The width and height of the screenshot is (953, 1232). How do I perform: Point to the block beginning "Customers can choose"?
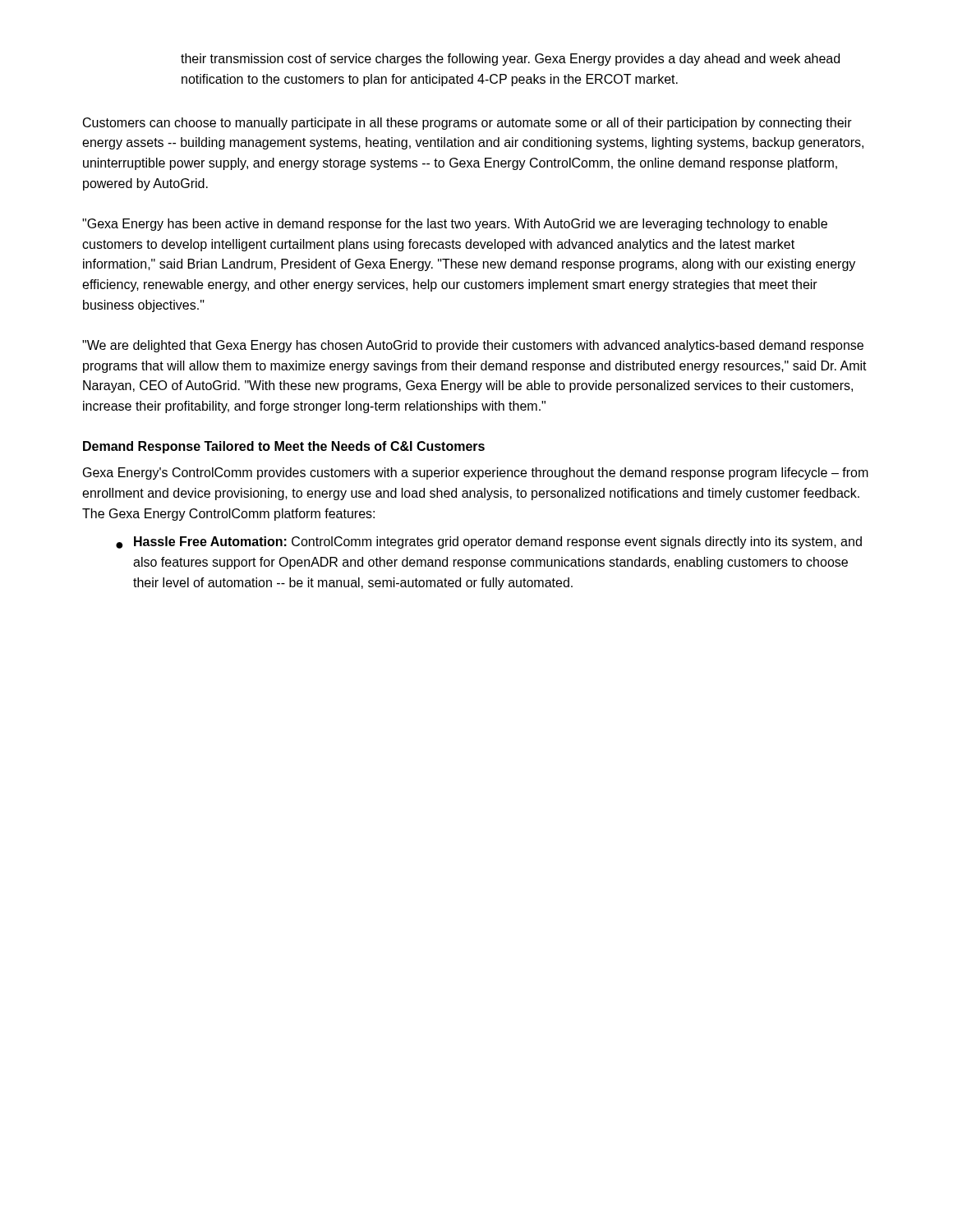tap(473, 153)
